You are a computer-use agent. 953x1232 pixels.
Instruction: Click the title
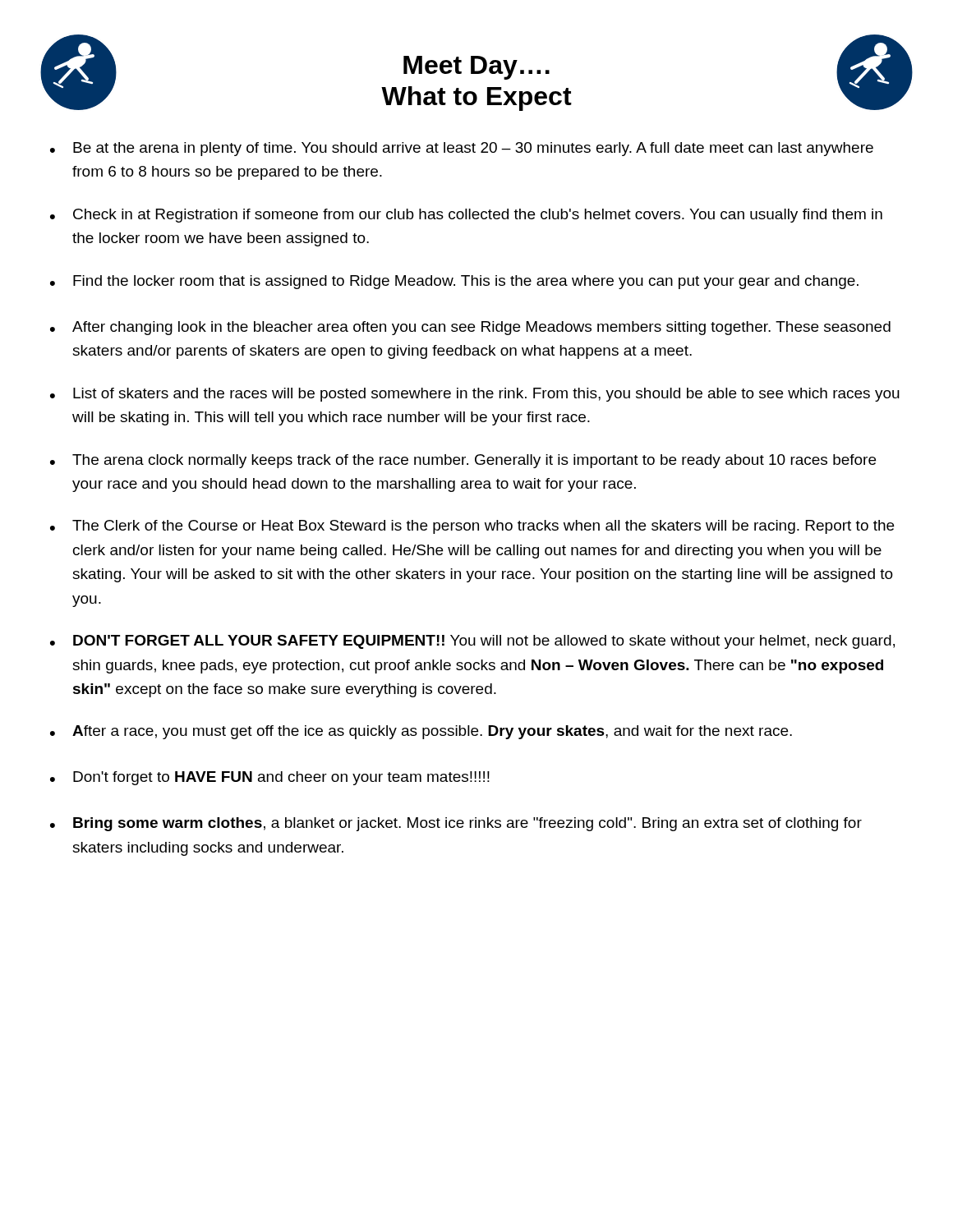point(476,80)
